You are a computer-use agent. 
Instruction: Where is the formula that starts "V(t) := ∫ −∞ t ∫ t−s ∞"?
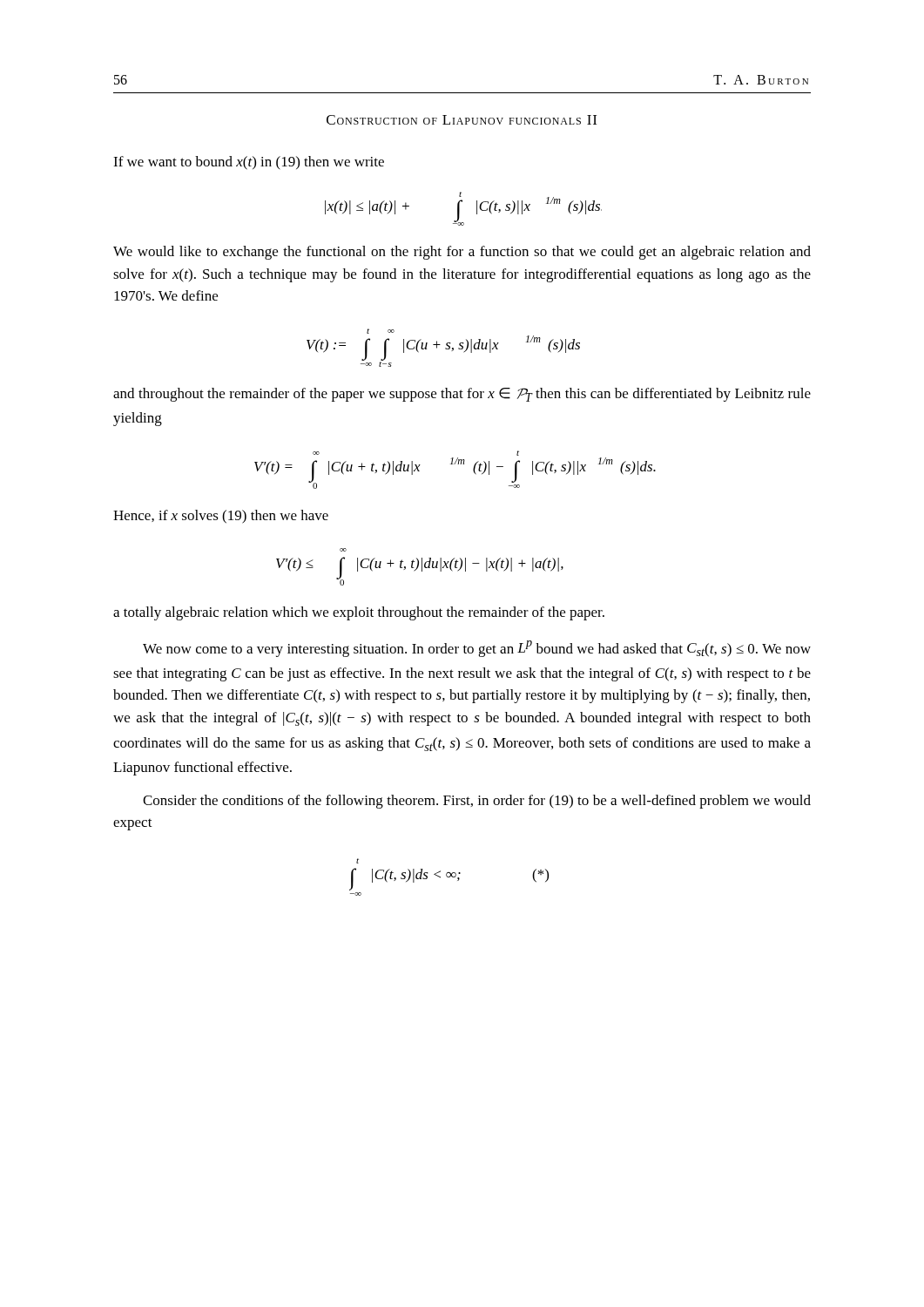pyautogui.click(x=462, y=344)
